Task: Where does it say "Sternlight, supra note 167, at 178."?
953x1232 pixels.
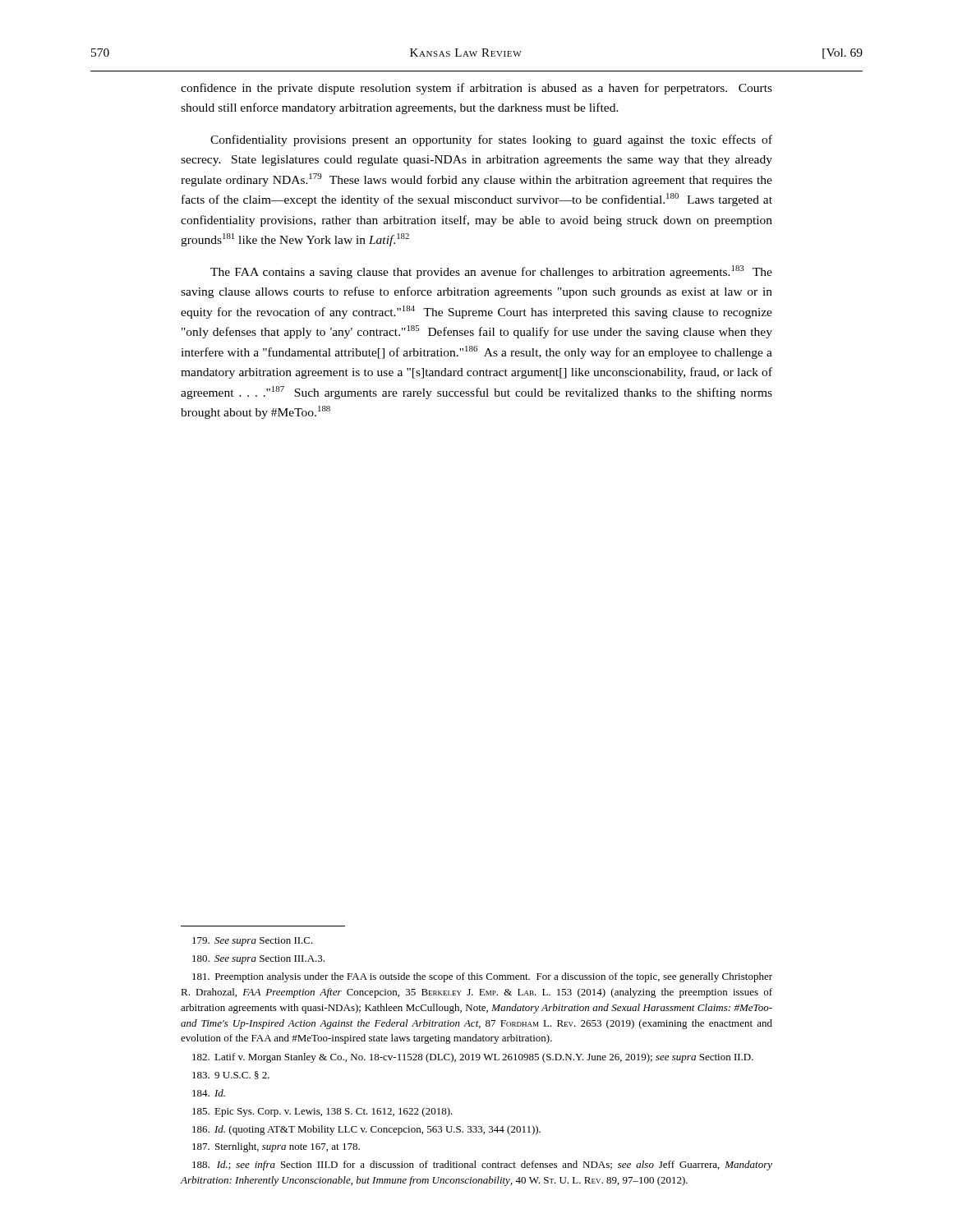Action: pos(276,1147)
